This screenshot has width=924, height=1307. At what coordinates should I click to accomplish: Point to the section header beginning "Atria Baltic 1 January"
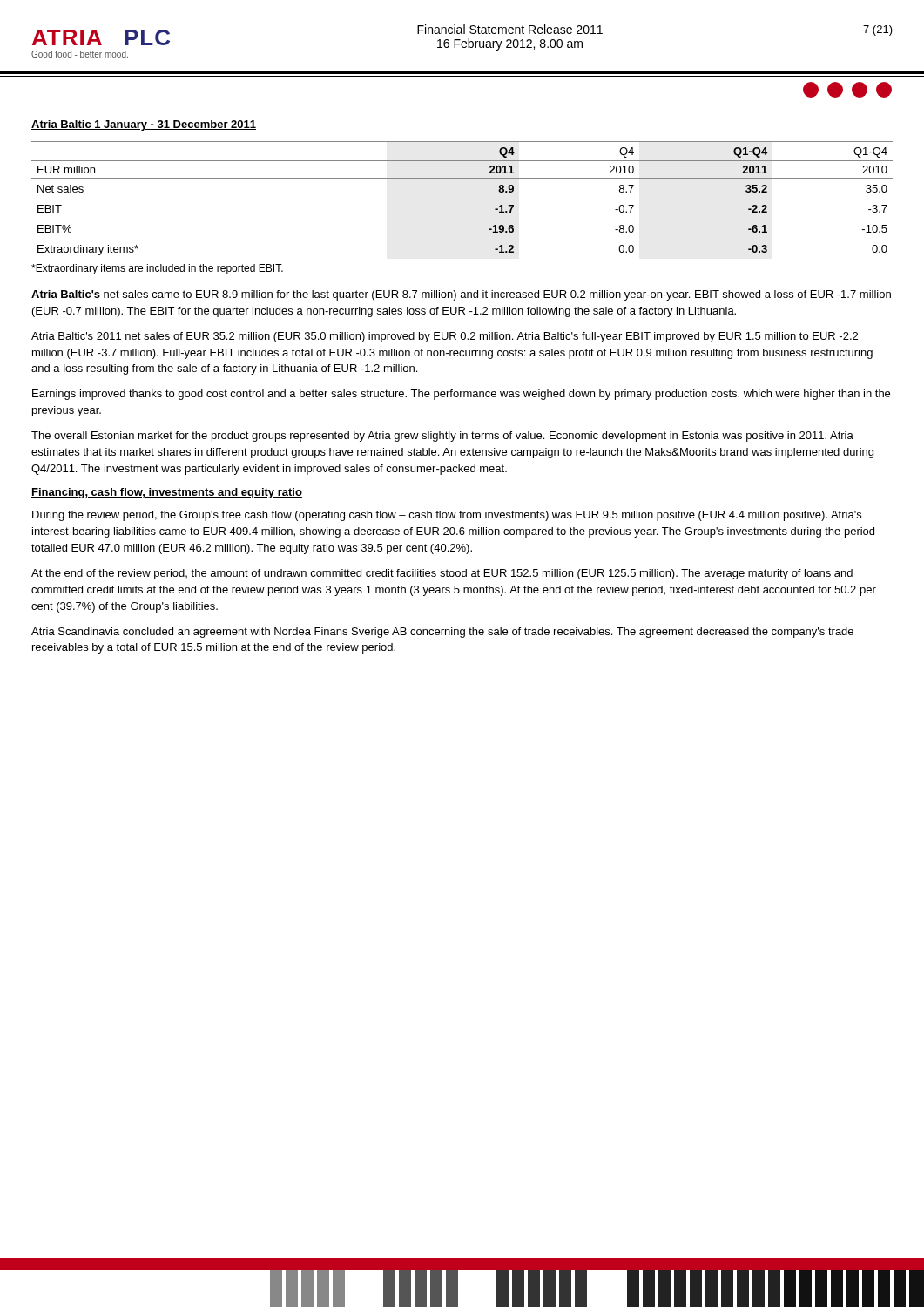click(x=144, y=124)
